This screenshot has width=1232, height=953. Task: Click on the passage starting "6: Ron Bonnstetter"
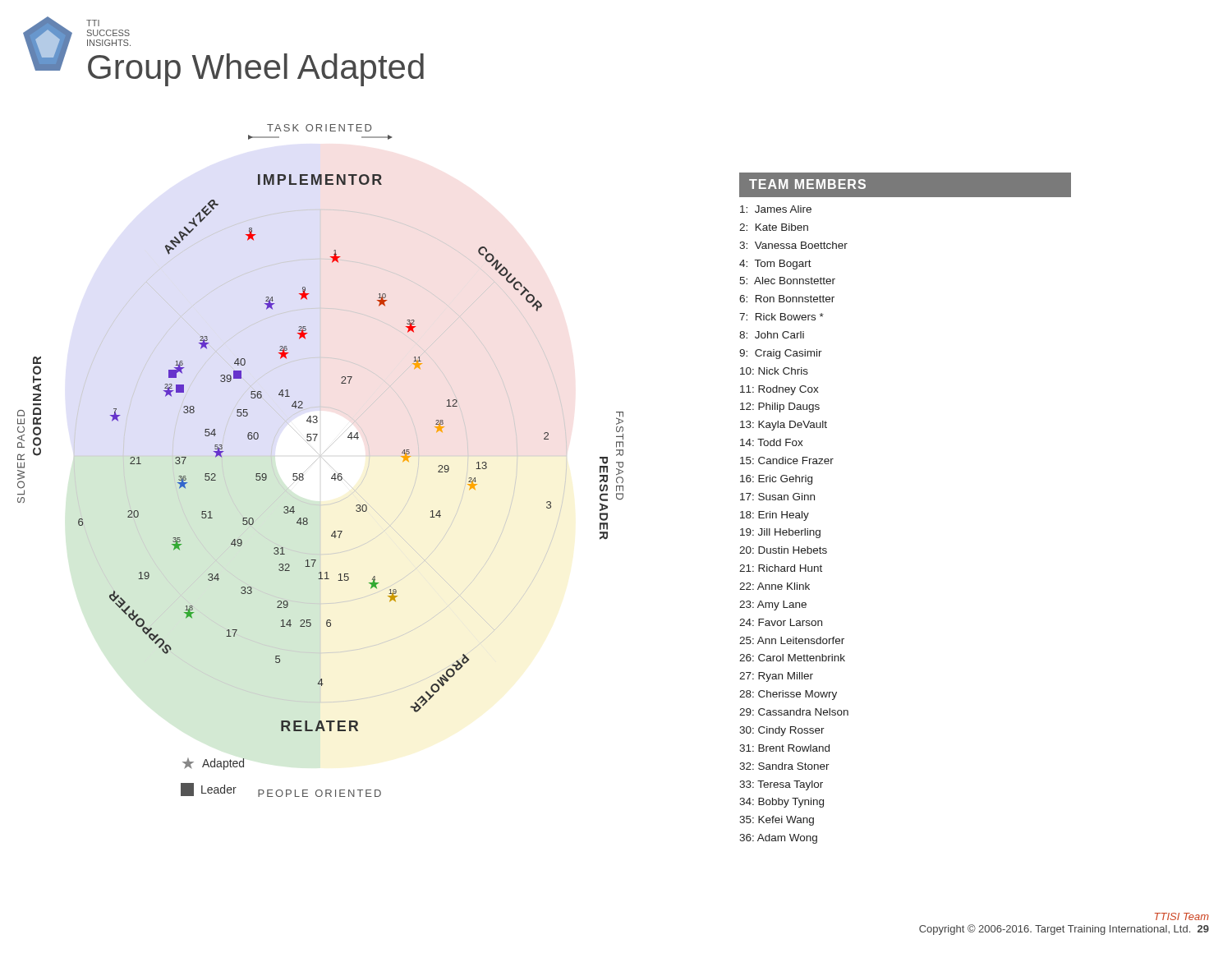pyautogui.click(x=787, y=299)
